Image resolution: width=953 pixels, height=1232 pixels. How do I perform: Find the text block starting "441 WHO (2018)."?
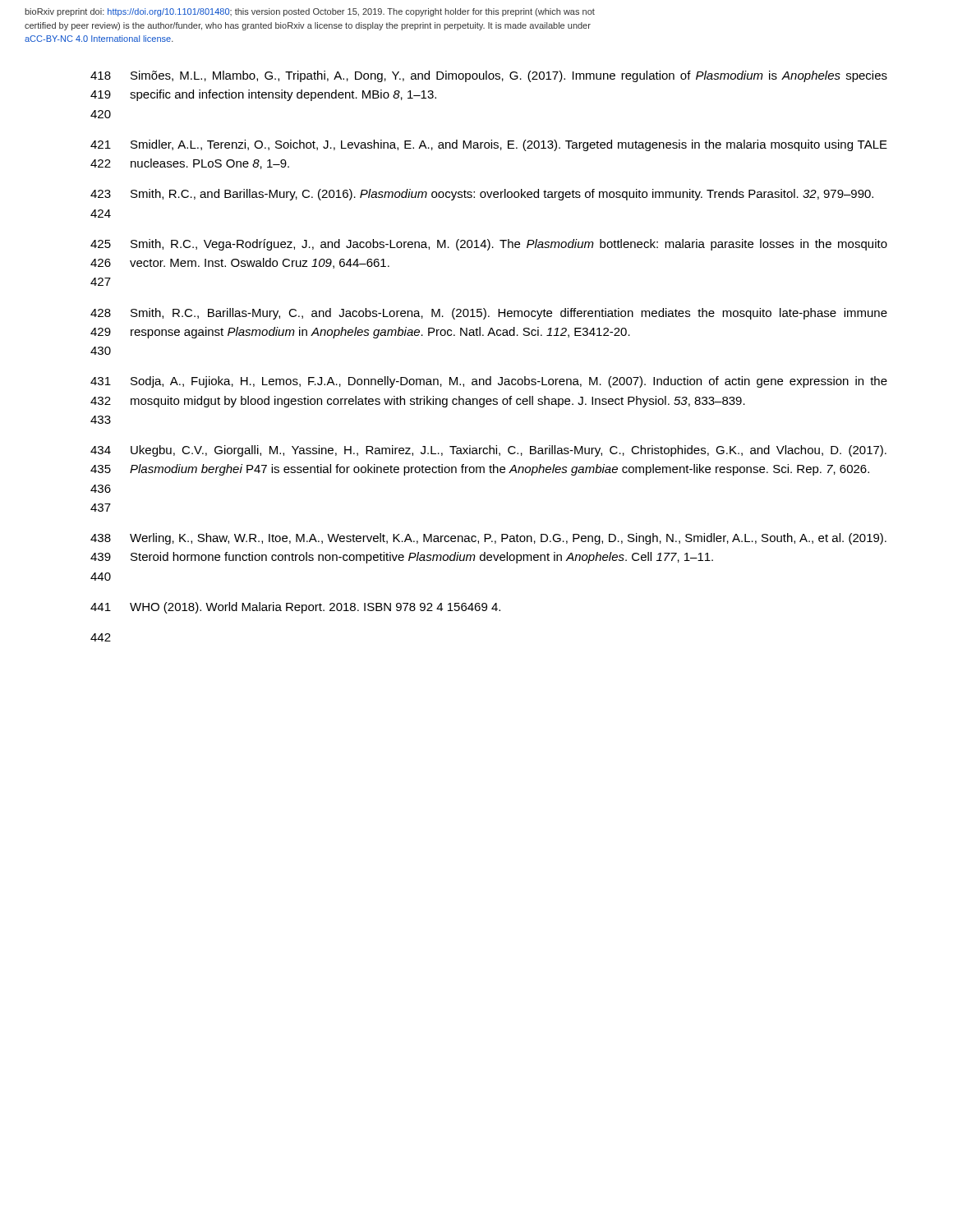tap(489, 606)
